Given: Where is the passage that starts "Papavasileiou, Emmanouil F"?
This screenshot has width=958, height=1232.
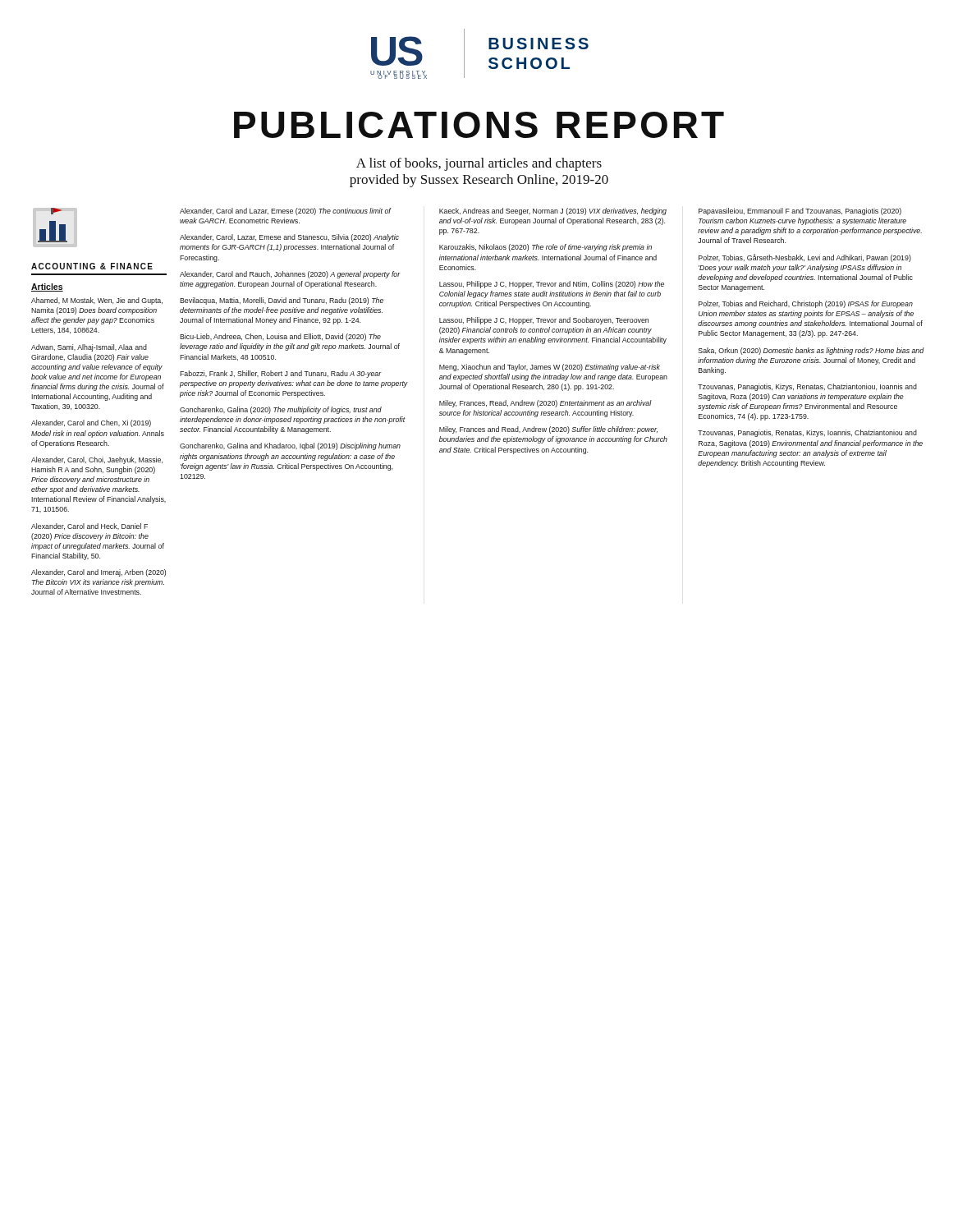Looking at the screenshot, I should click(x=810, y=226).
